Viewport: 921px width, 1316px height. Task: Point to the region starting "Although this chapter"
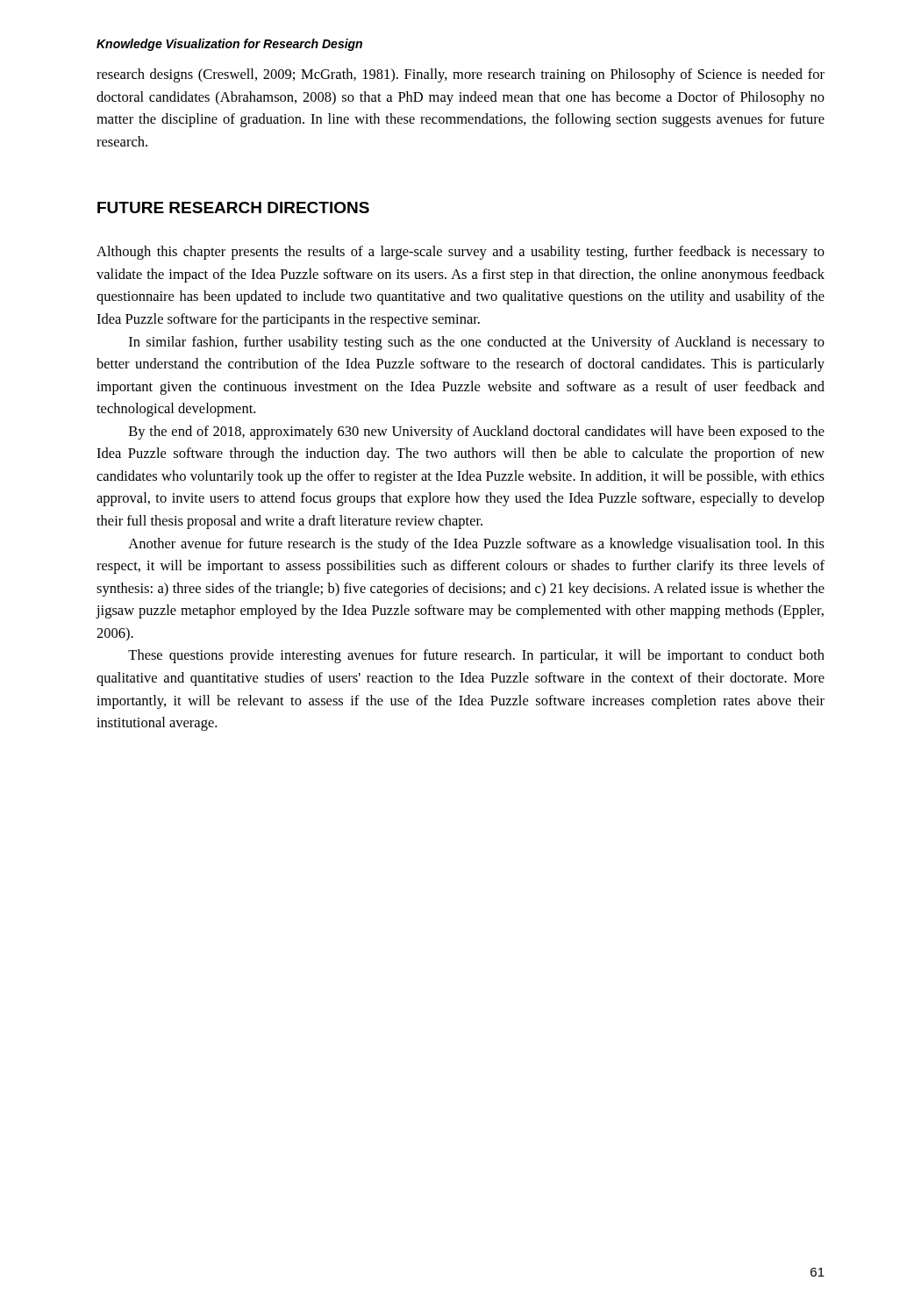pyautogui.click(x=460, y=487)
